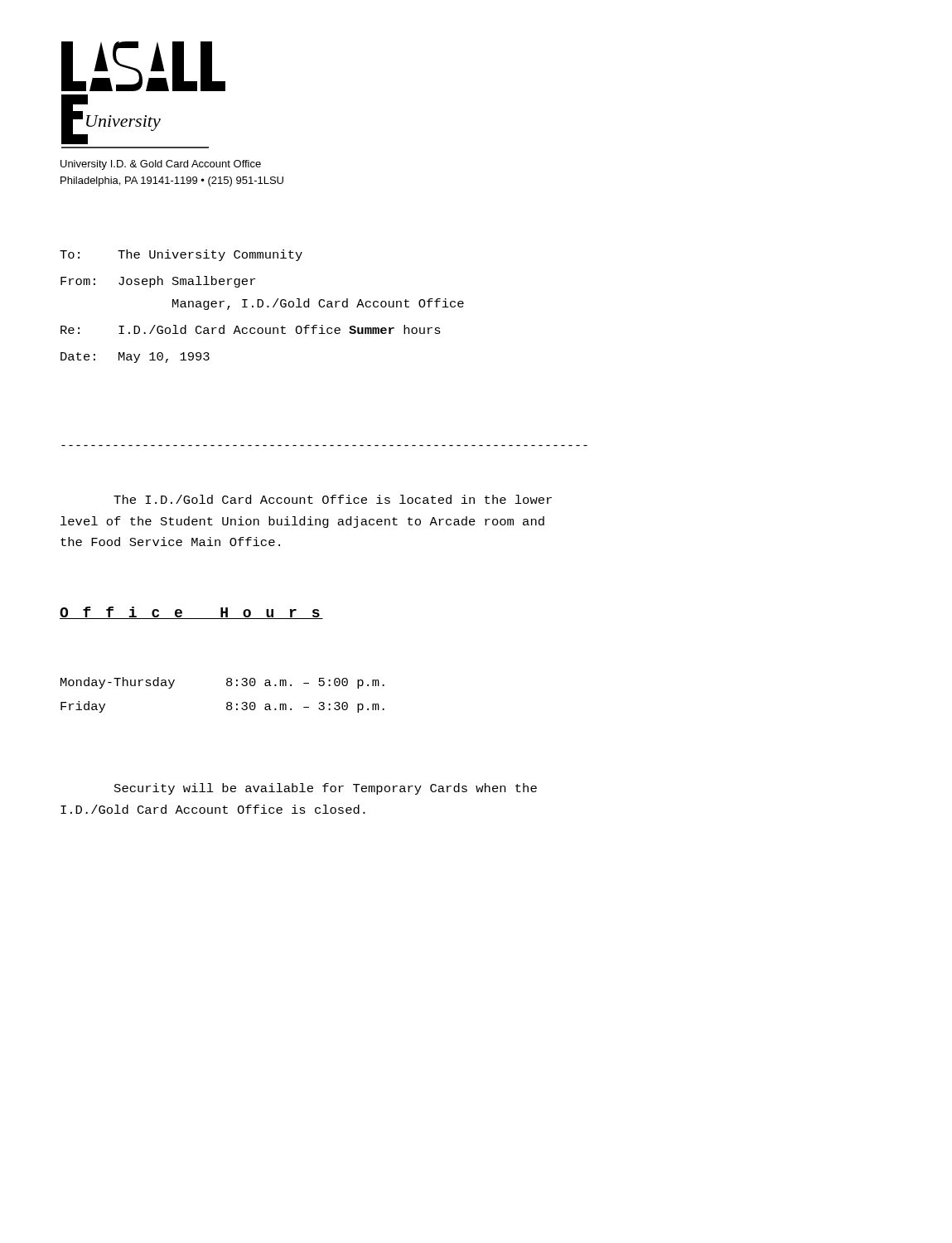
Task: Find the text block with the text "The I.D./Gold Card Account Office"
Action: click(x=306, y=522)
